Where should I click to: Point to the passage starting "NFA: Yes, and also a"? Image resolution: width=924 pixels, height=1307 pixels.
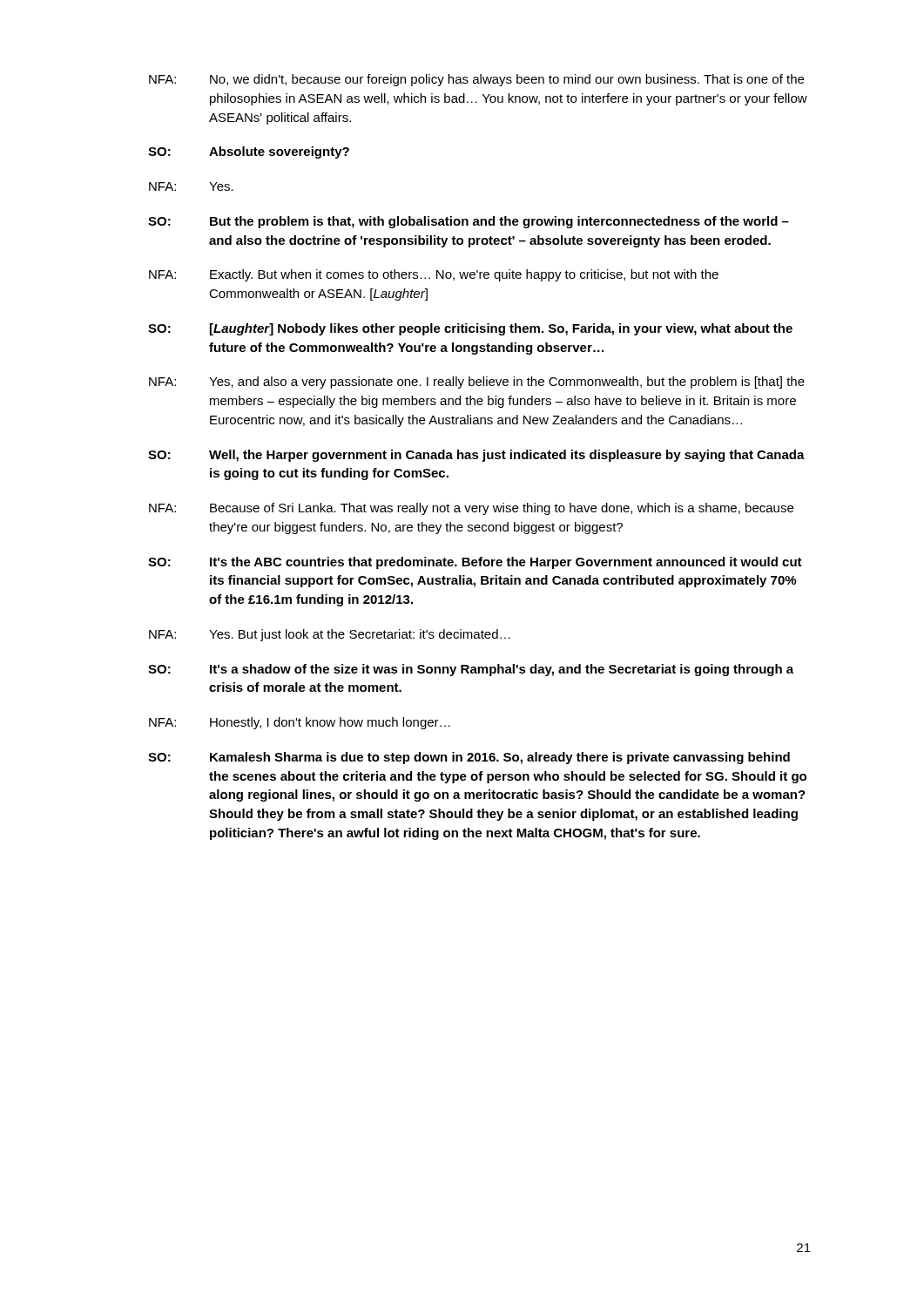tap(479, 401)
